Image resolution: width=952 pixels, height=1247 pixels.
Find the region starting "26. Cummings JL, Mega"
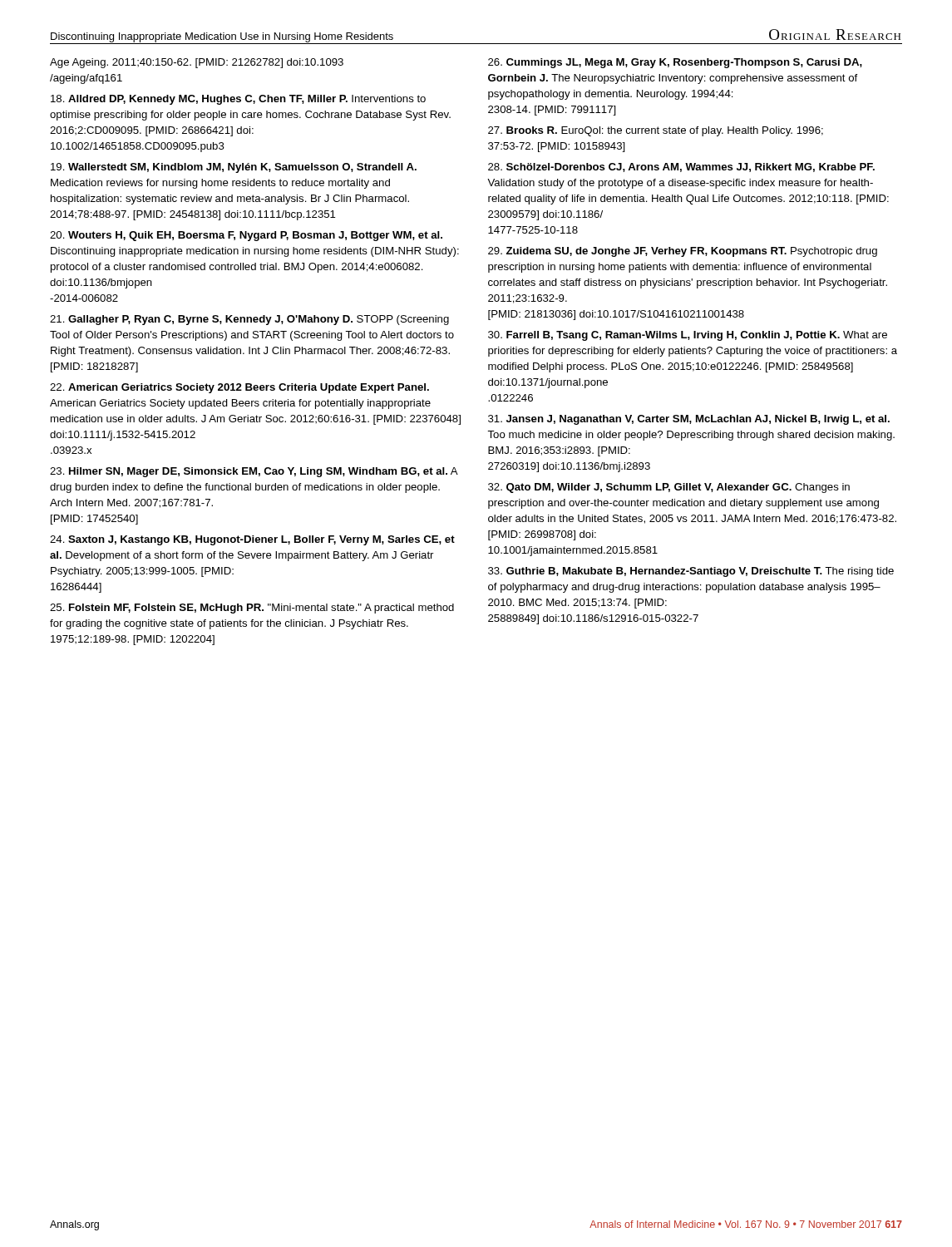click(675, 86)
